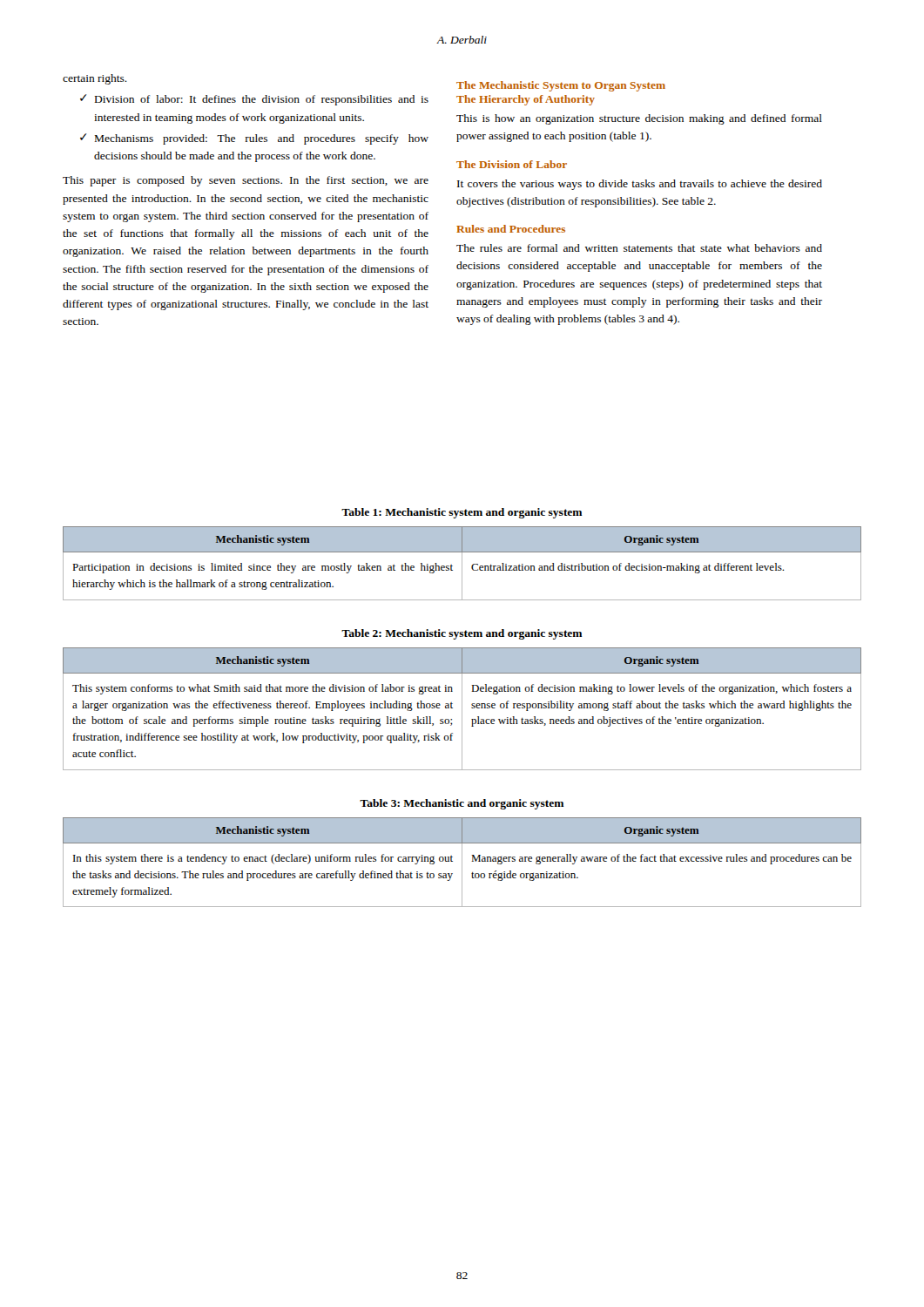
Task: Click on the section header with the text "The Division of Labor"
Action: tap(512, 164)
